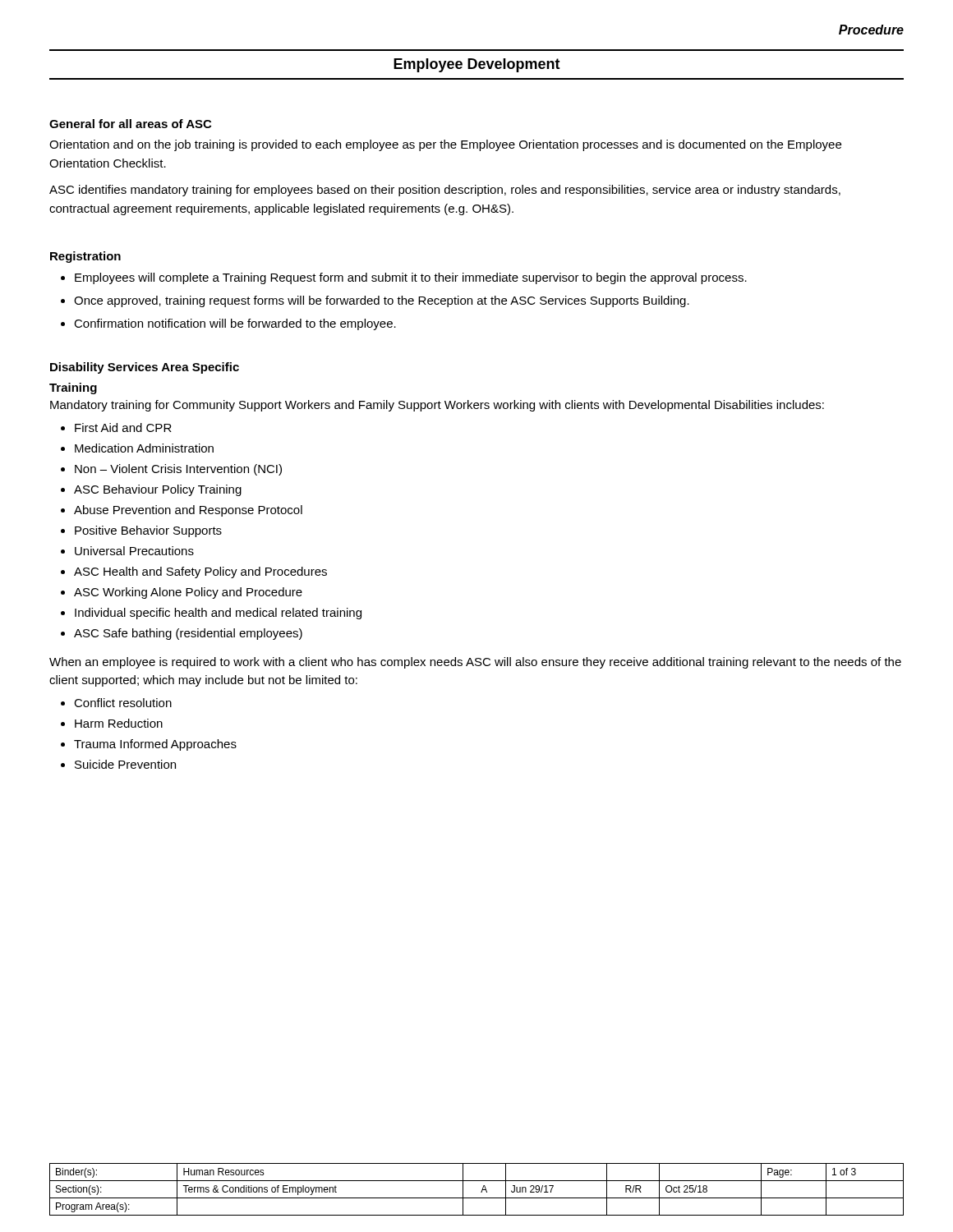Locate the text block with the text "Orientation and on the"
Image resolution: width=953 pixels, height=1232 pixels.
click(446, 153)
